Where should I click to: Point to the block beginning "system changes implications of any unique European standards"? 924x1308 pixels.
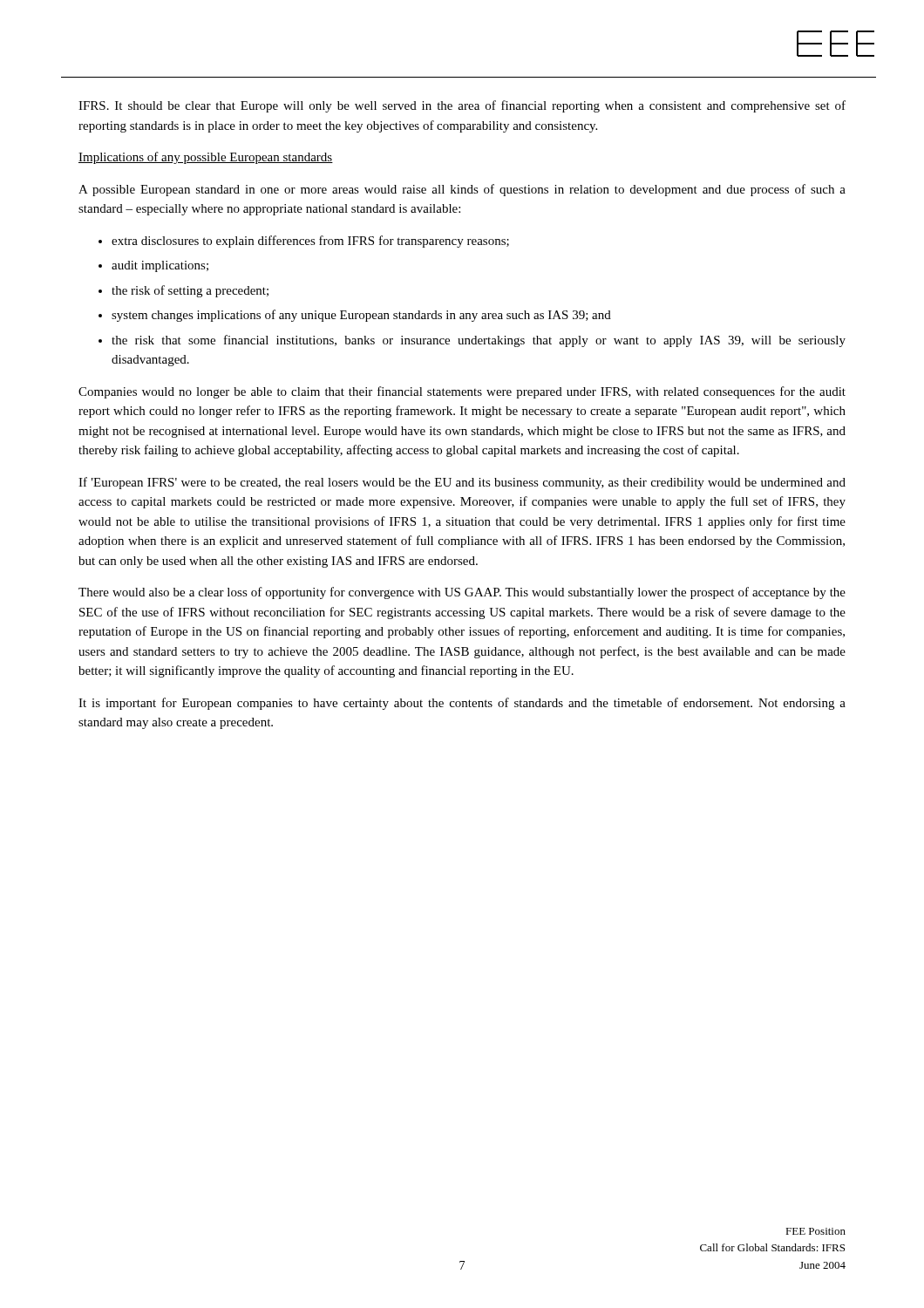coord(361,315)
